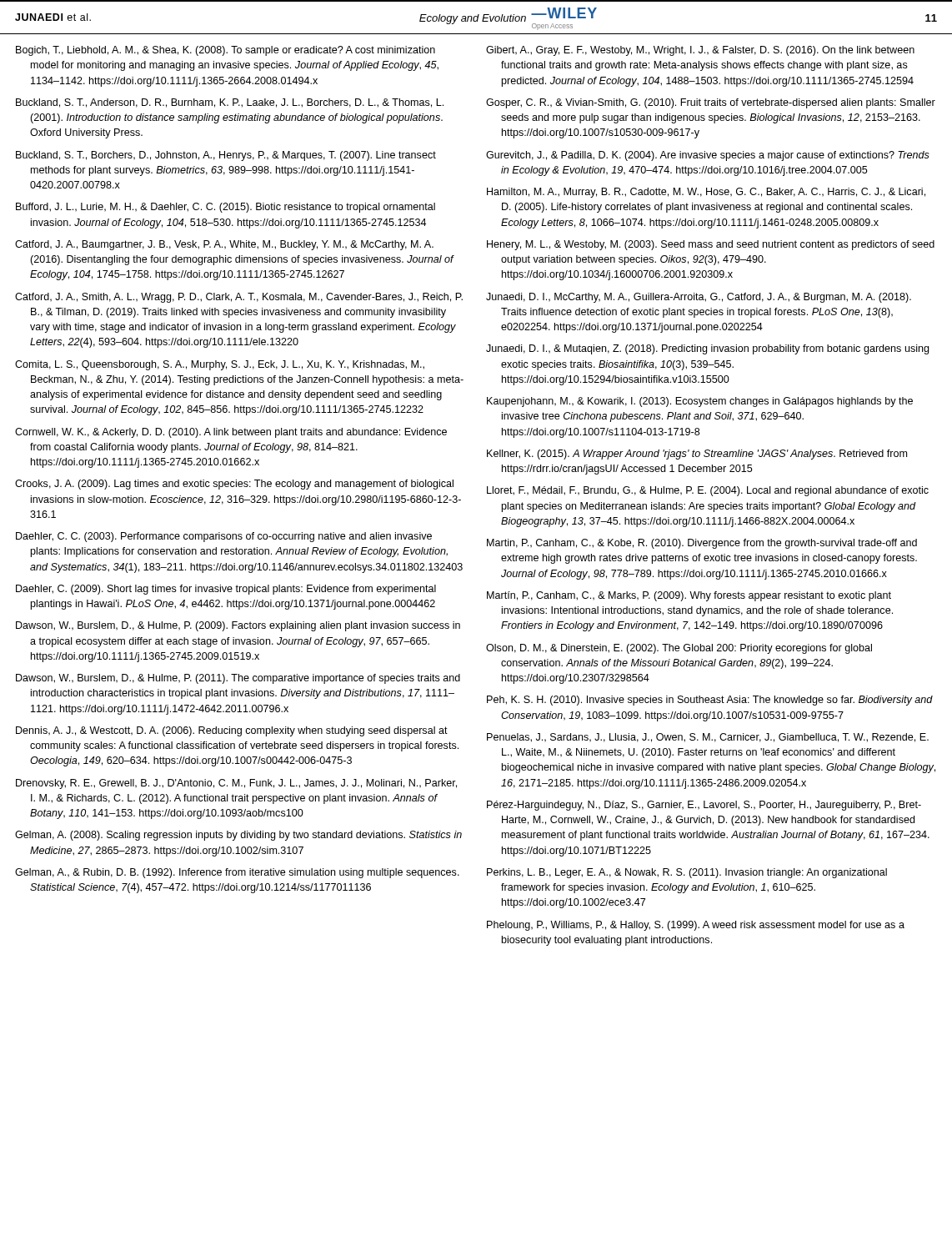The width and height of the screenshot is (952, 1251).
Task: Click on the list item that says "Henery, M. L., & Westoby, M."
Action: click(710, 259)
